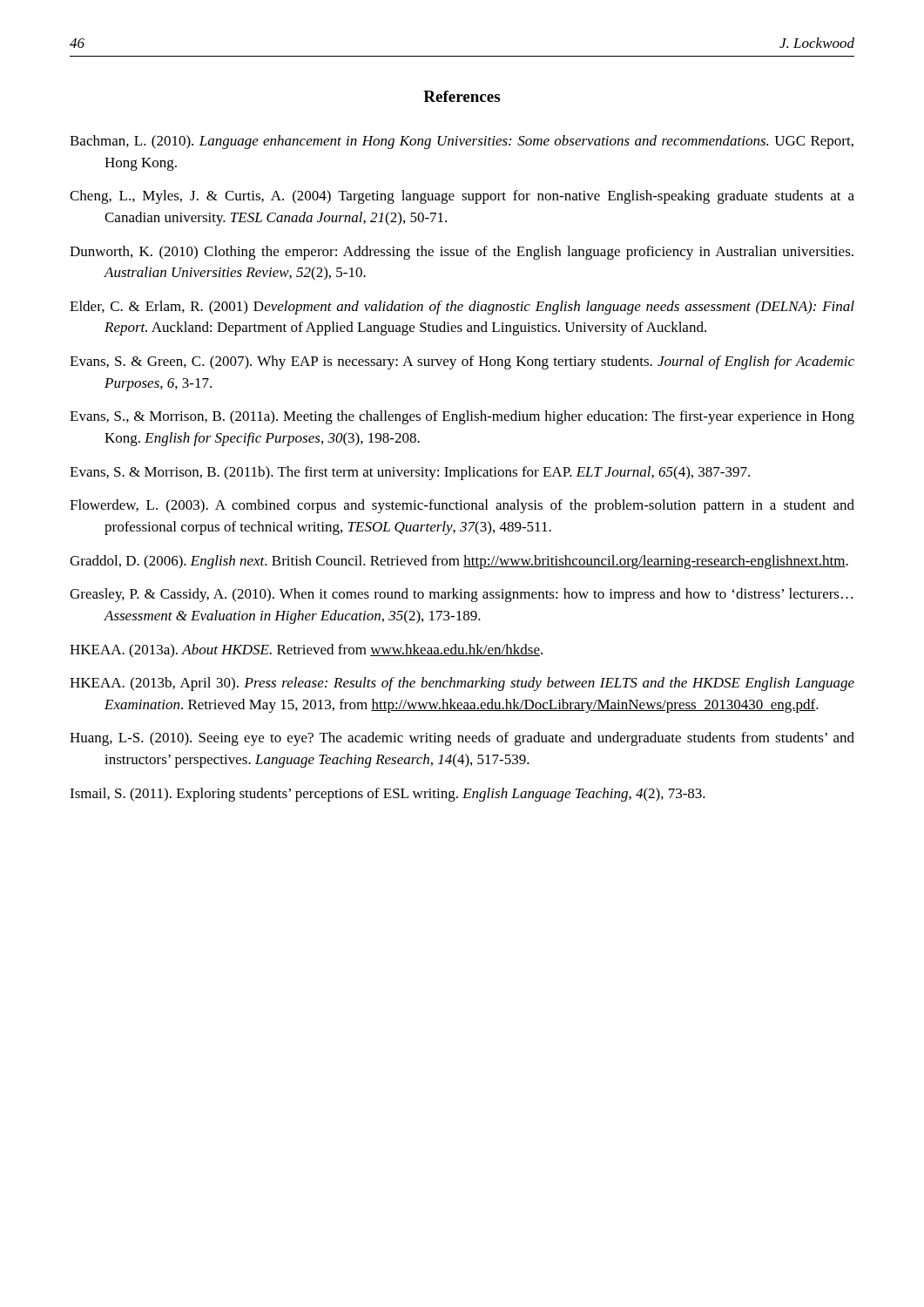Viewport: 924px width, 1307px height.
Task: Find the list item containing "Huang, L-S. (2010). Seeing eye to eye?"
Action: tap(462, 749)
